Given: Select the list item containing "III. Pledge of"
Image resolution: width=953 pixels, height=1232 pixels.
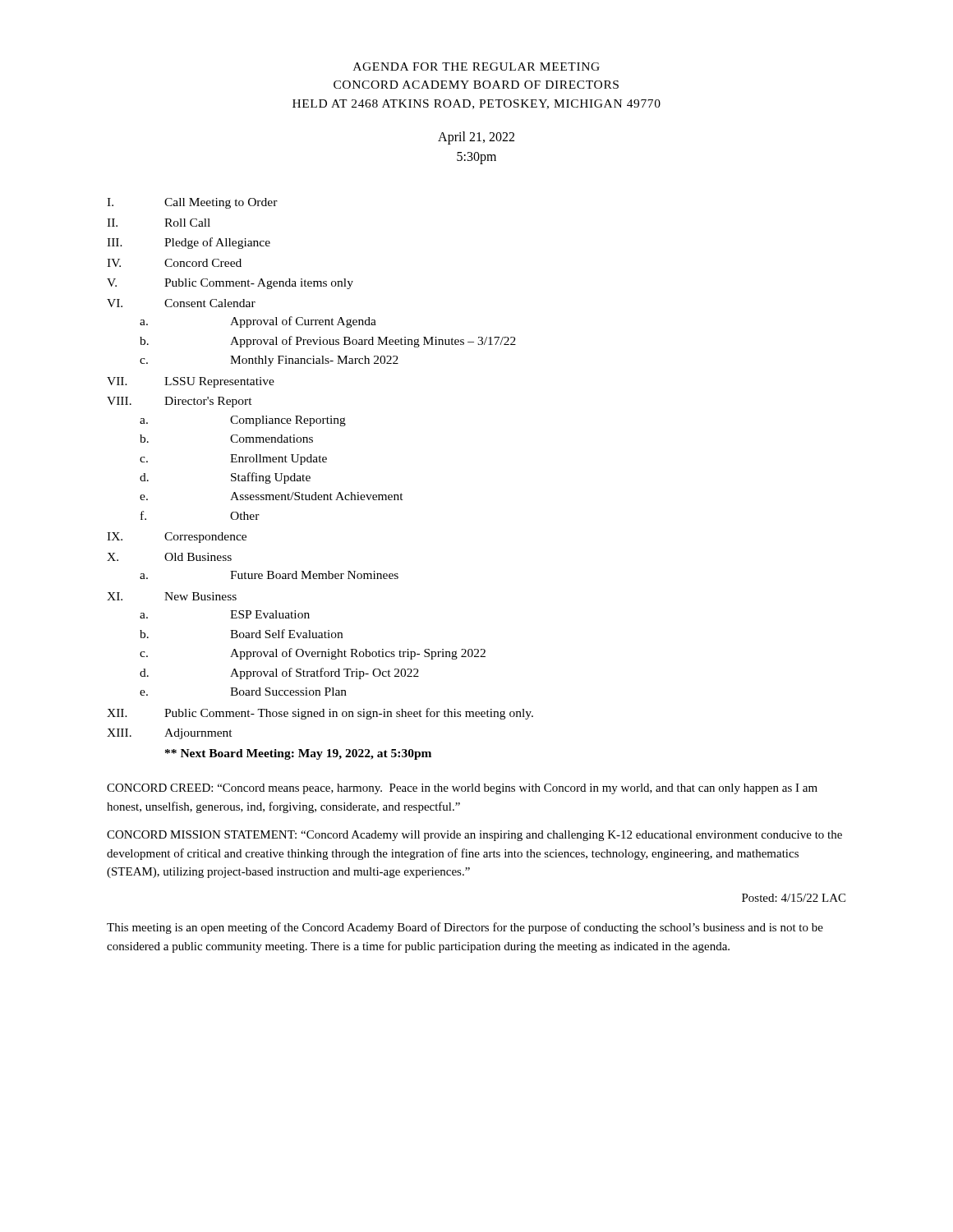Looking at the screenshot, I should (x=189, y=243).
